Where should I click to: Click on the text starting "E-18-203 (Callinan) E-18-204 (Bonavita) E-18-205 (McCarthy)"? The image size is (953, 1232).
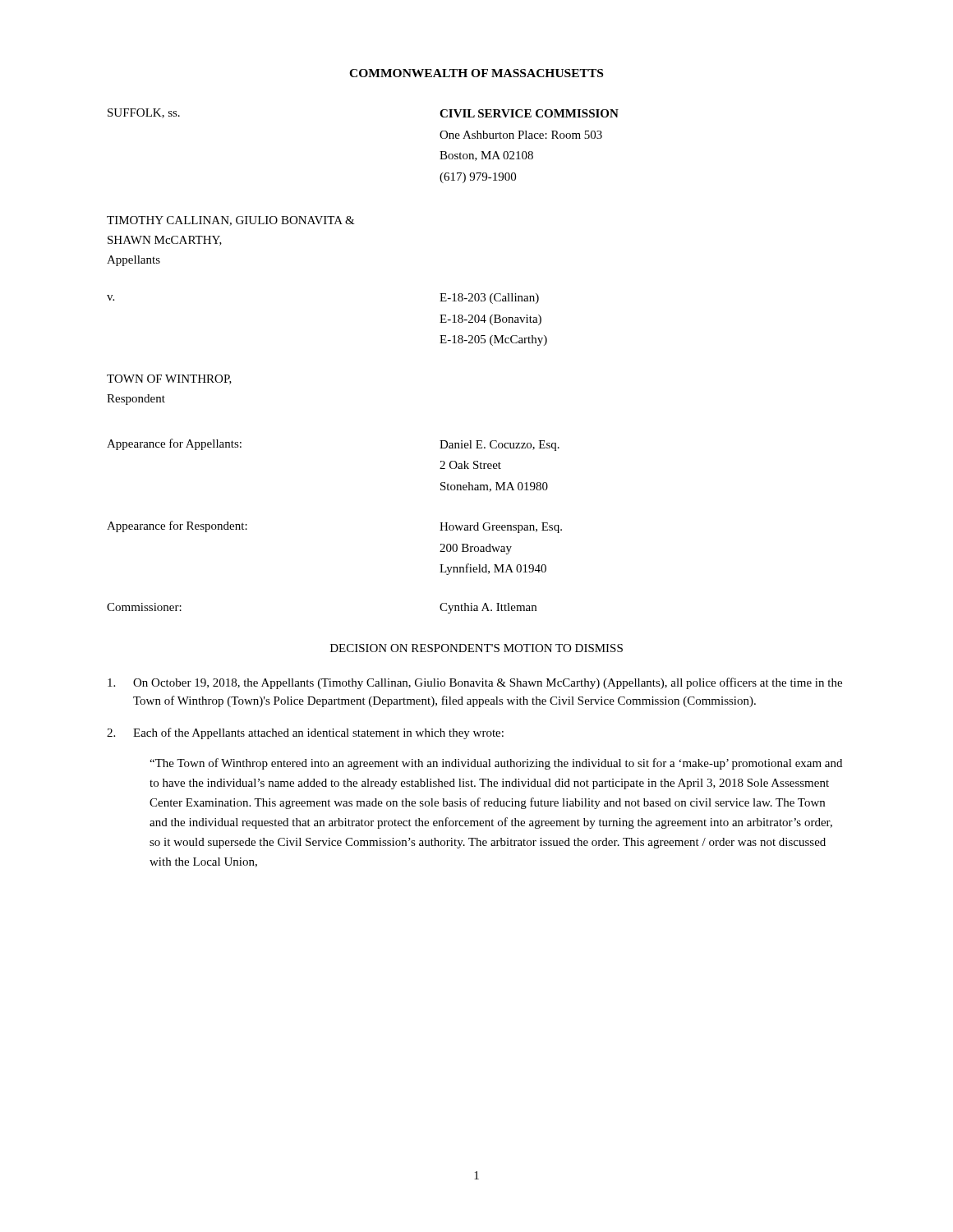pyautogui.click(x=493, y=318)
